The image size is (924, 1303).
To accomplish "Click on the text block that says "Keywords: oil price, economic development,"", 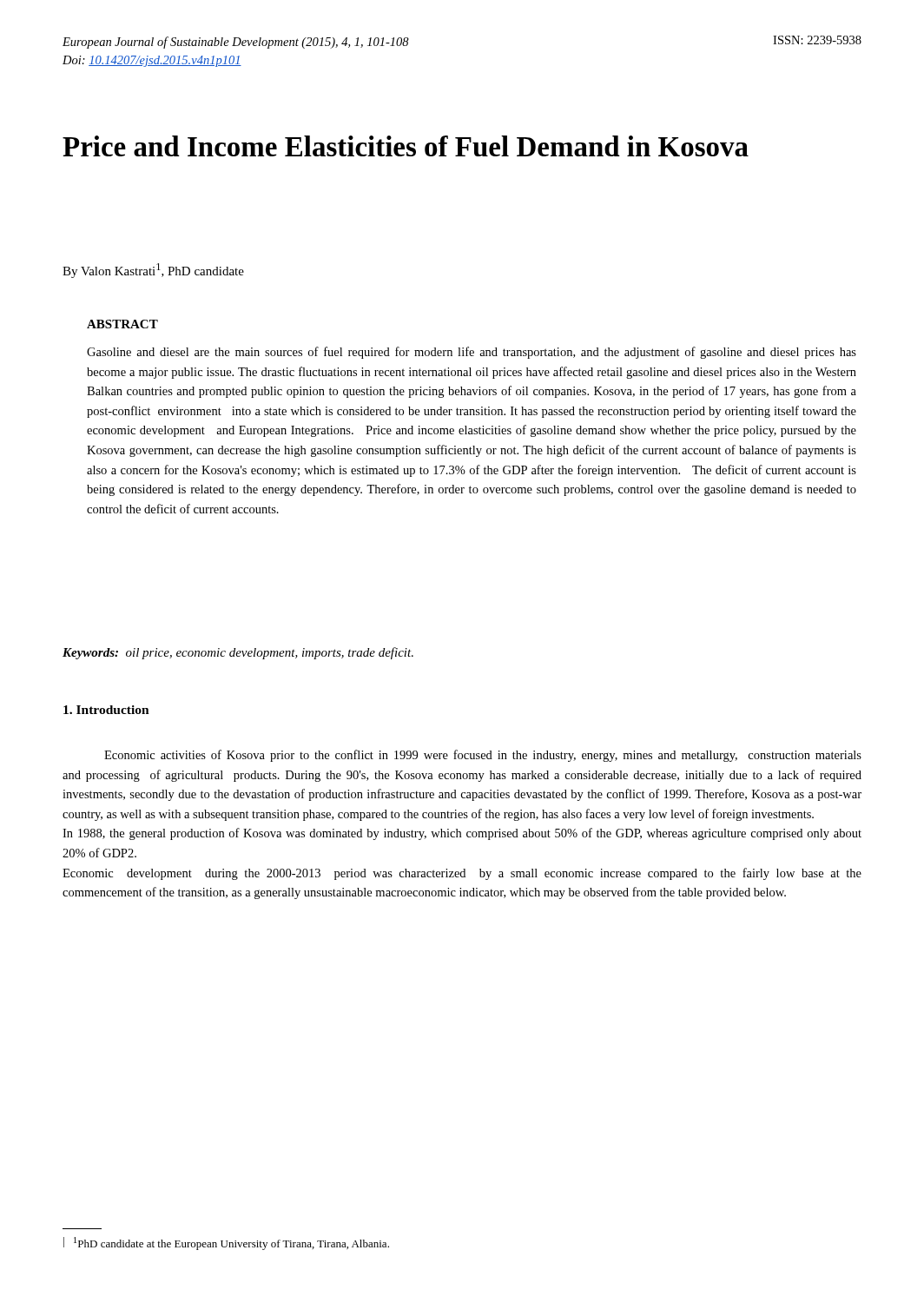I will (x=238, y=652).
